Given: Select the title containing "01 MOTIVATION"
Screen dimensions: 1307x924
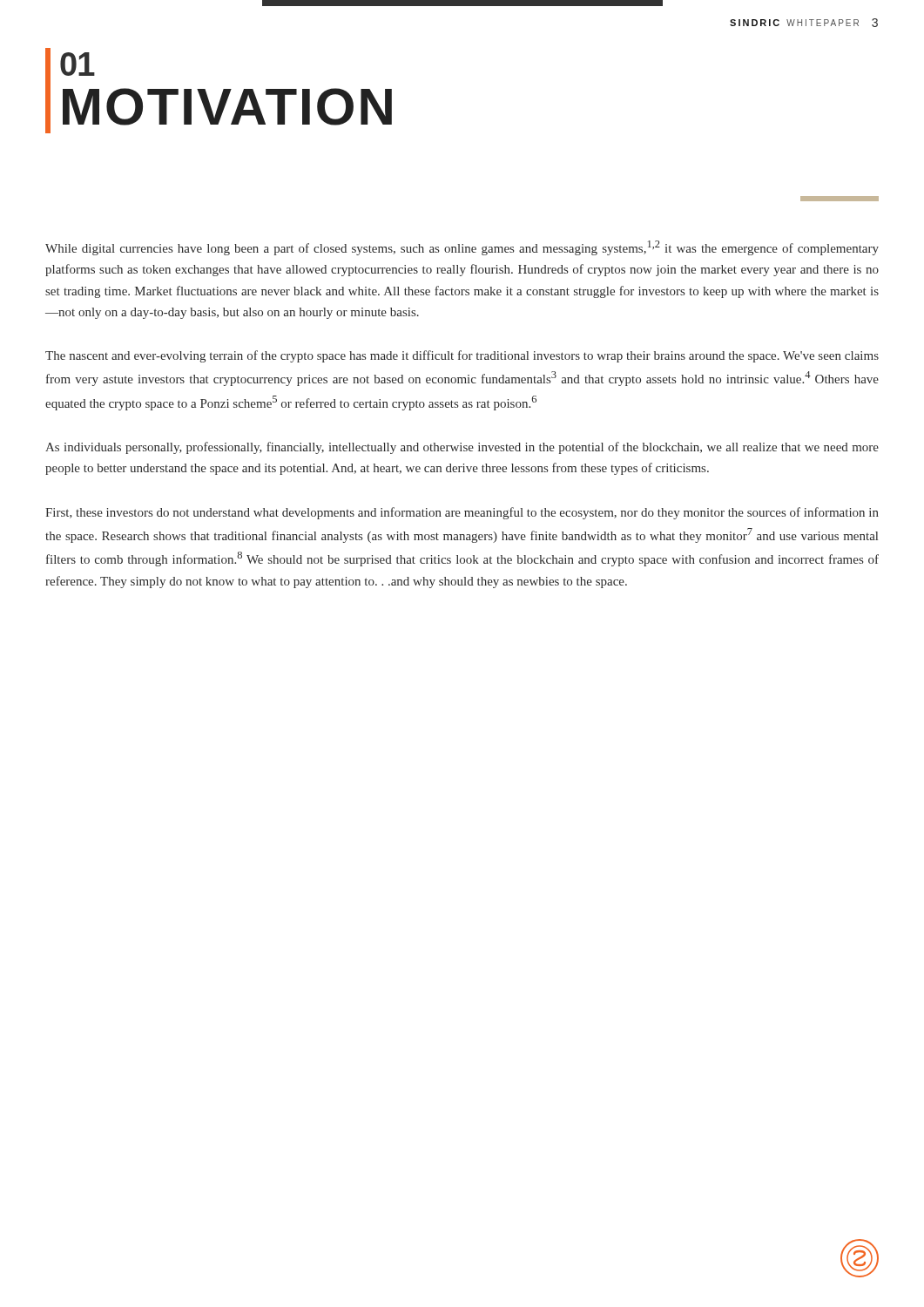Looking at the screenshot, I should [x=221, y=91].
